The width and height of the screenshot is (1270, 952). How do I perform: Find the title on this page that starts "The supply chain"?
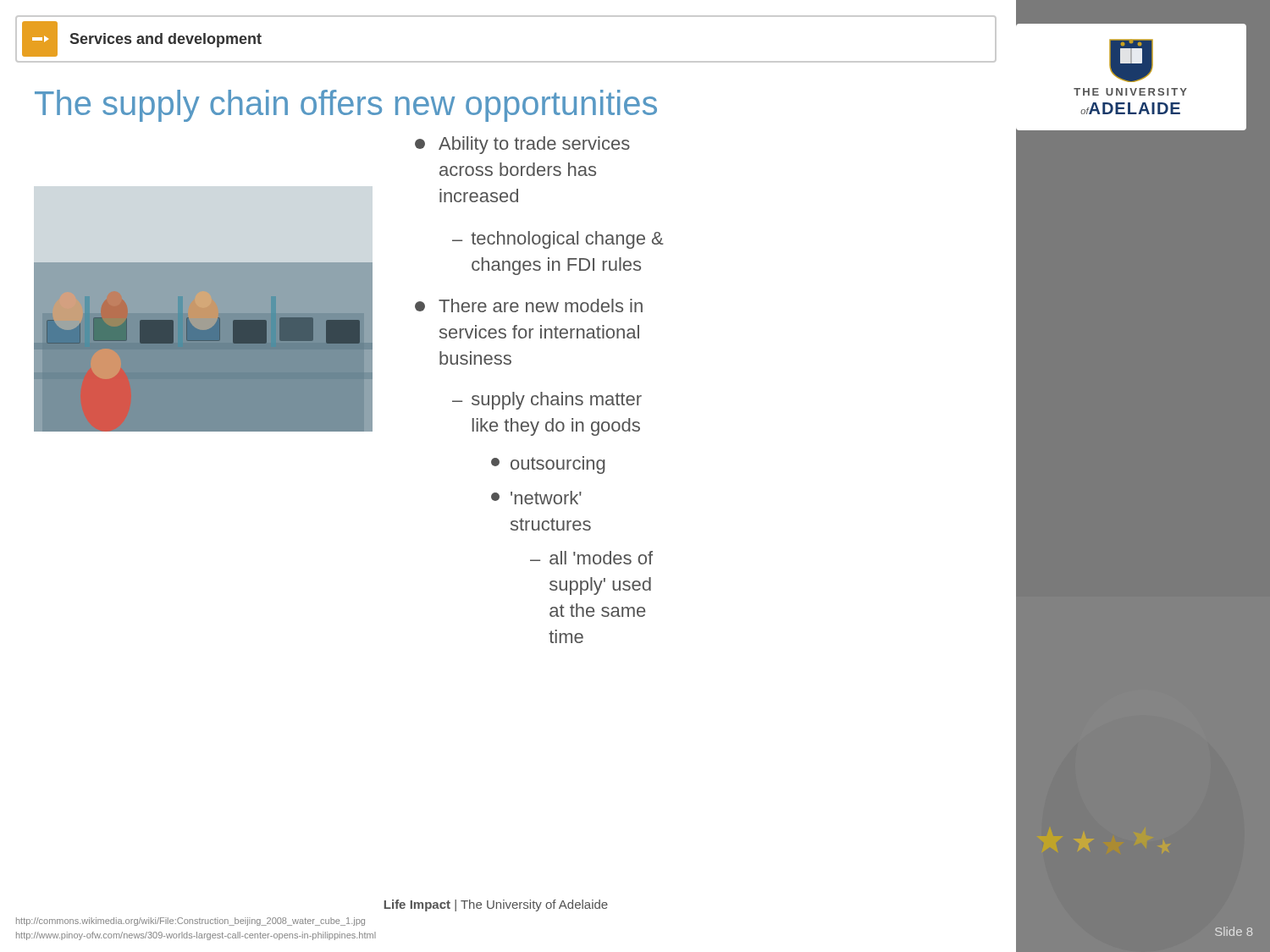346,103
